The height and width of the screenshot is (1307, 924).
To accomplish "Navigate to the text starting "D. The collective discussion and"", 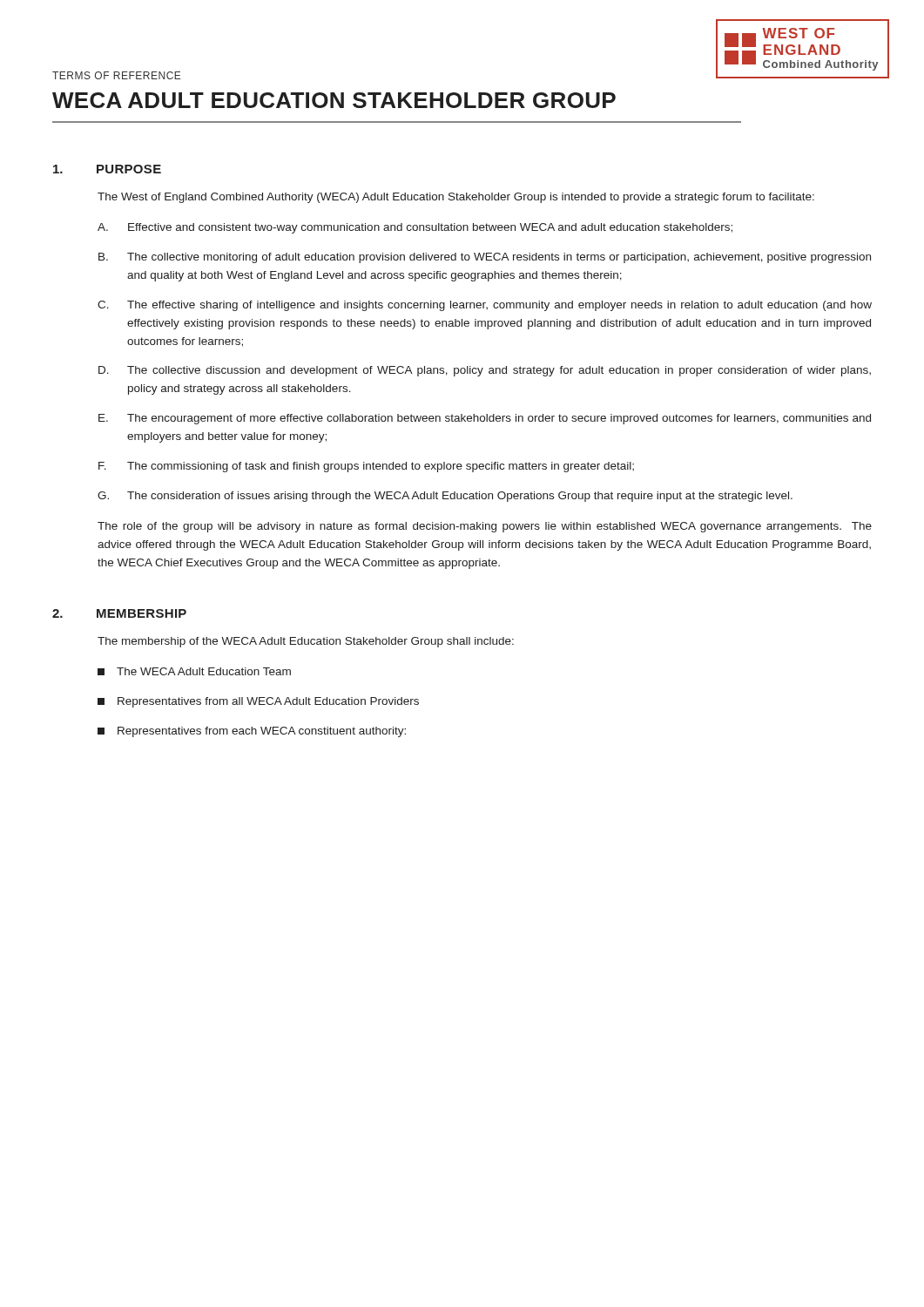I will point(485,380).
